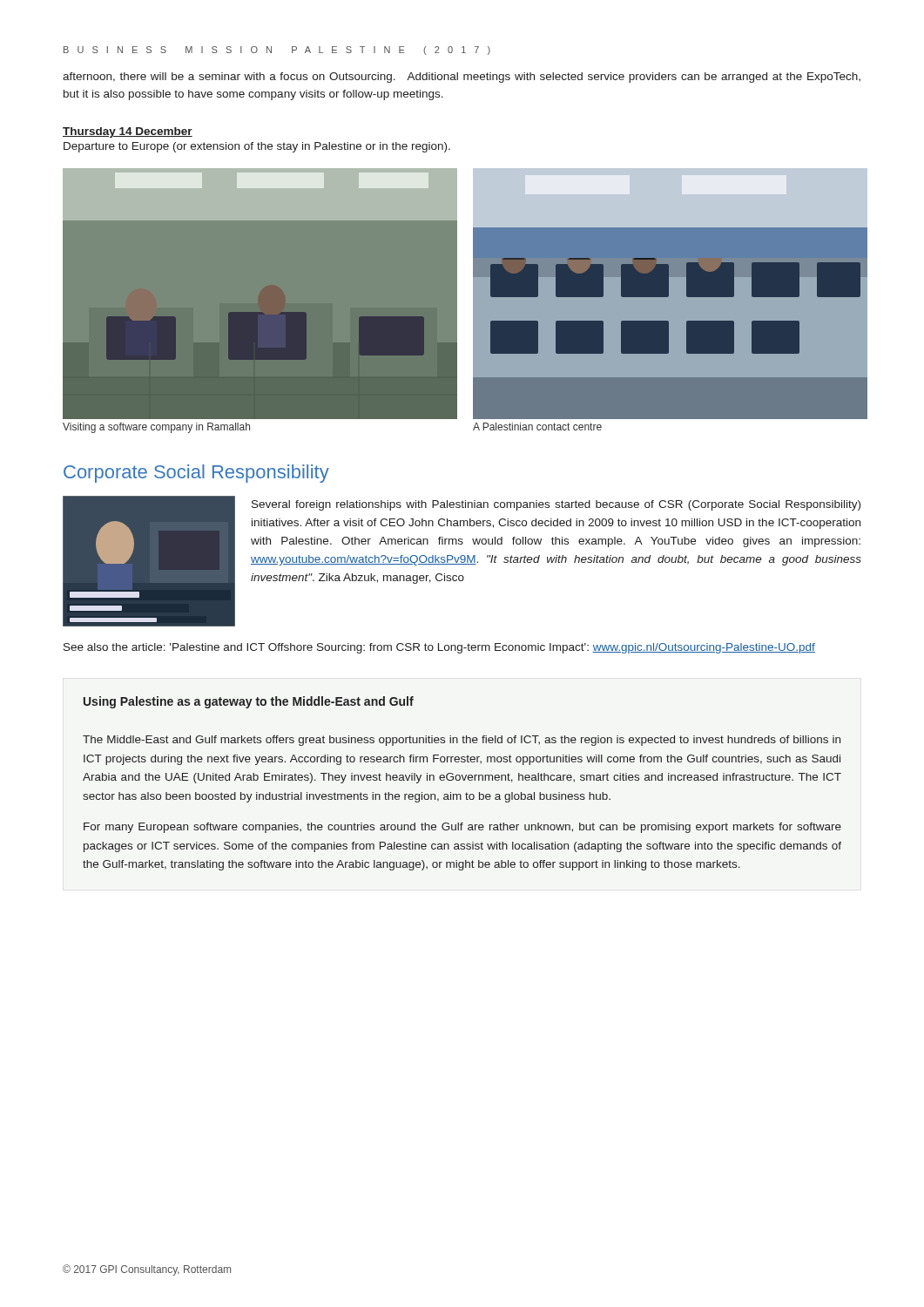Image resolution: width=924 pixels, height=1307 pixels.
Task: Find the text block containing "Departure to Europe (or extension of"
Action: click(257, 147)
